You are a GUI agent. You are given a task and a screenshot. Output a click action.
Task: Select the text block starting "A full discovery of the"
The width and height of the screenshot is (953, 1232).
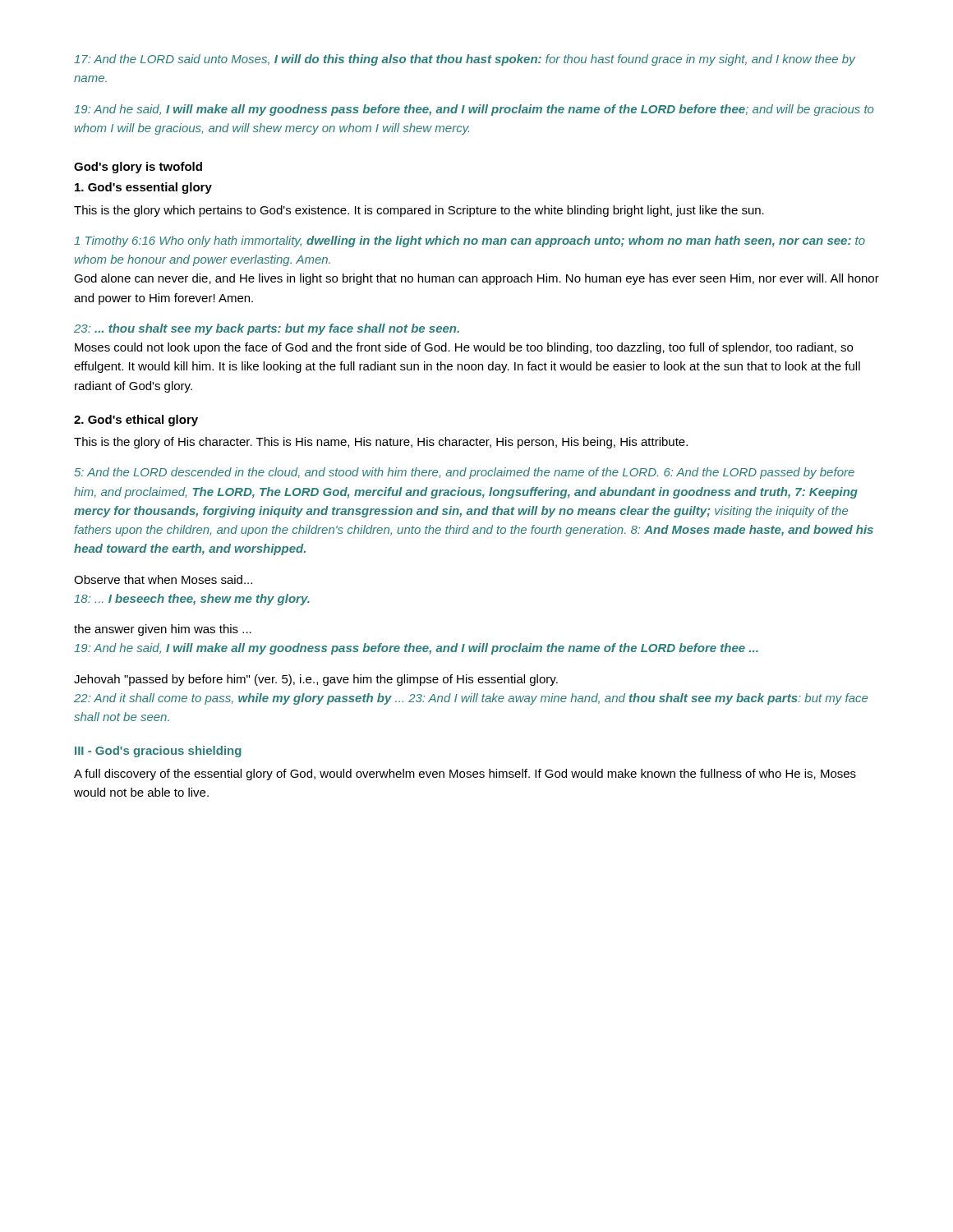coord(476,783)
